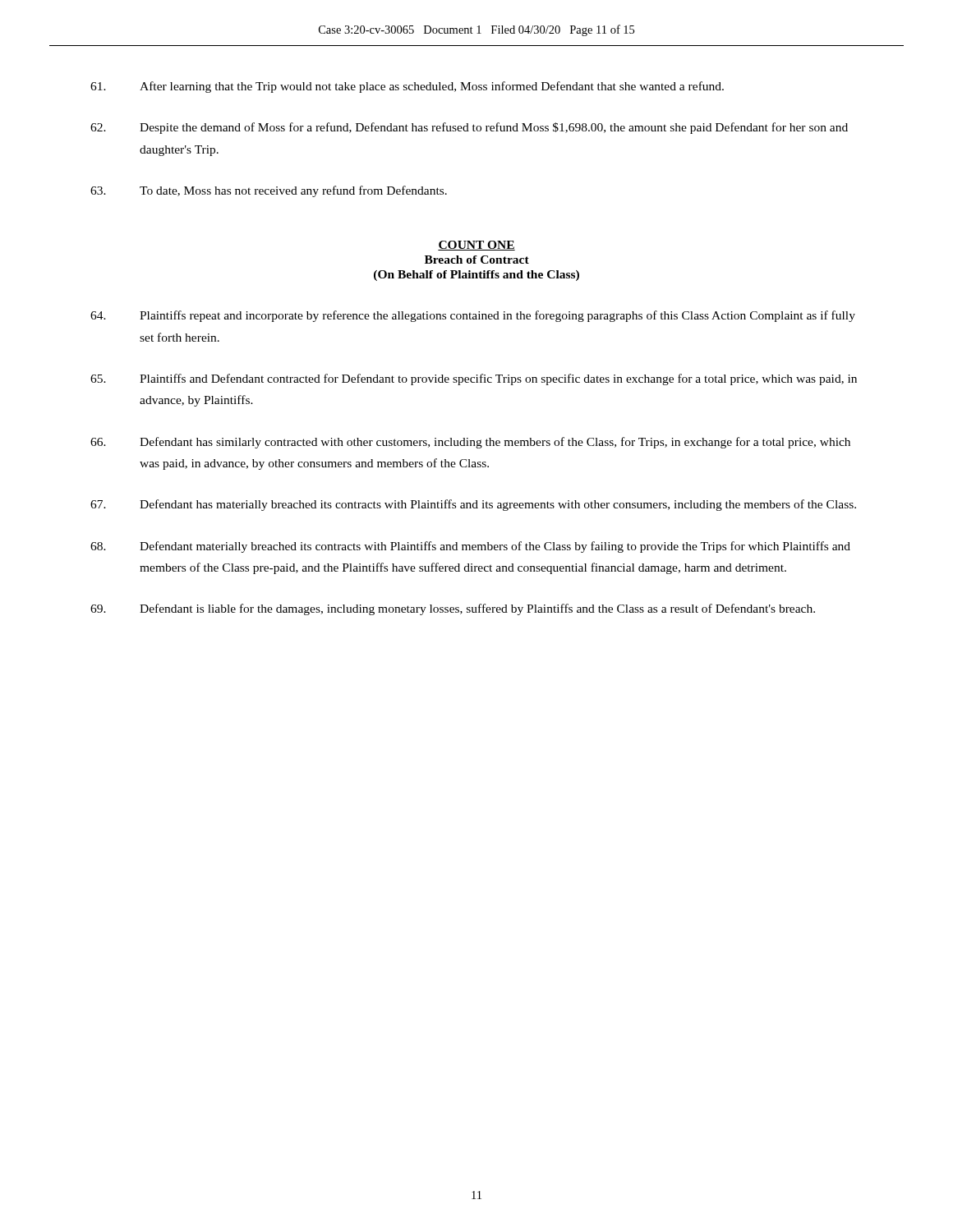Click the passage that begins "Despite the demand of"
The image size is (953, 1232).
pos(476,139)
